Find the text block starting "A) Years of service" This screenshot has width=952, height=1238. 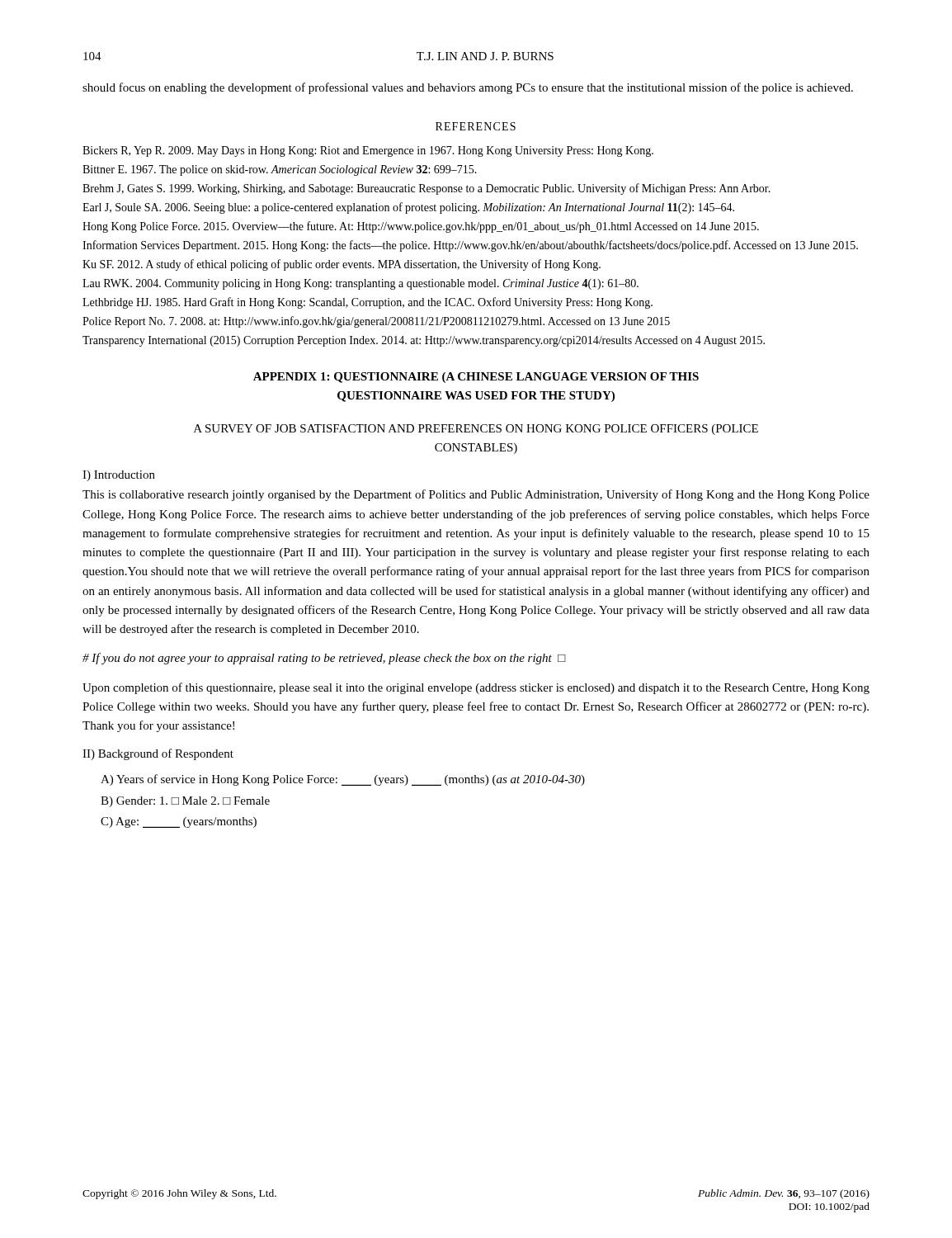pyautogui.click(x=343, y=779)
